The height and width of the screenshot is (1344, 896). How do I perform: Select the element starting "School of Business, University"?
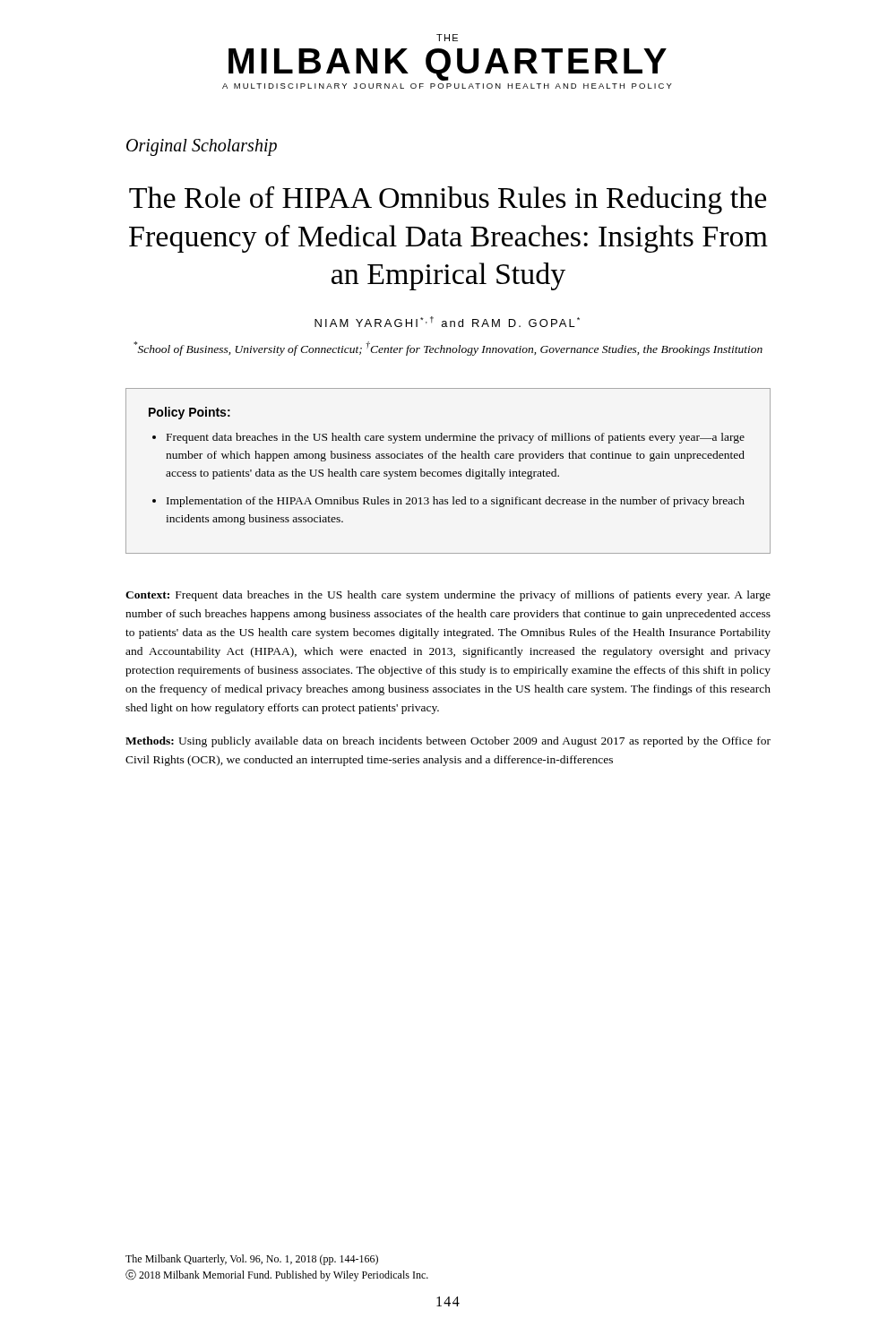click(448, 347)
